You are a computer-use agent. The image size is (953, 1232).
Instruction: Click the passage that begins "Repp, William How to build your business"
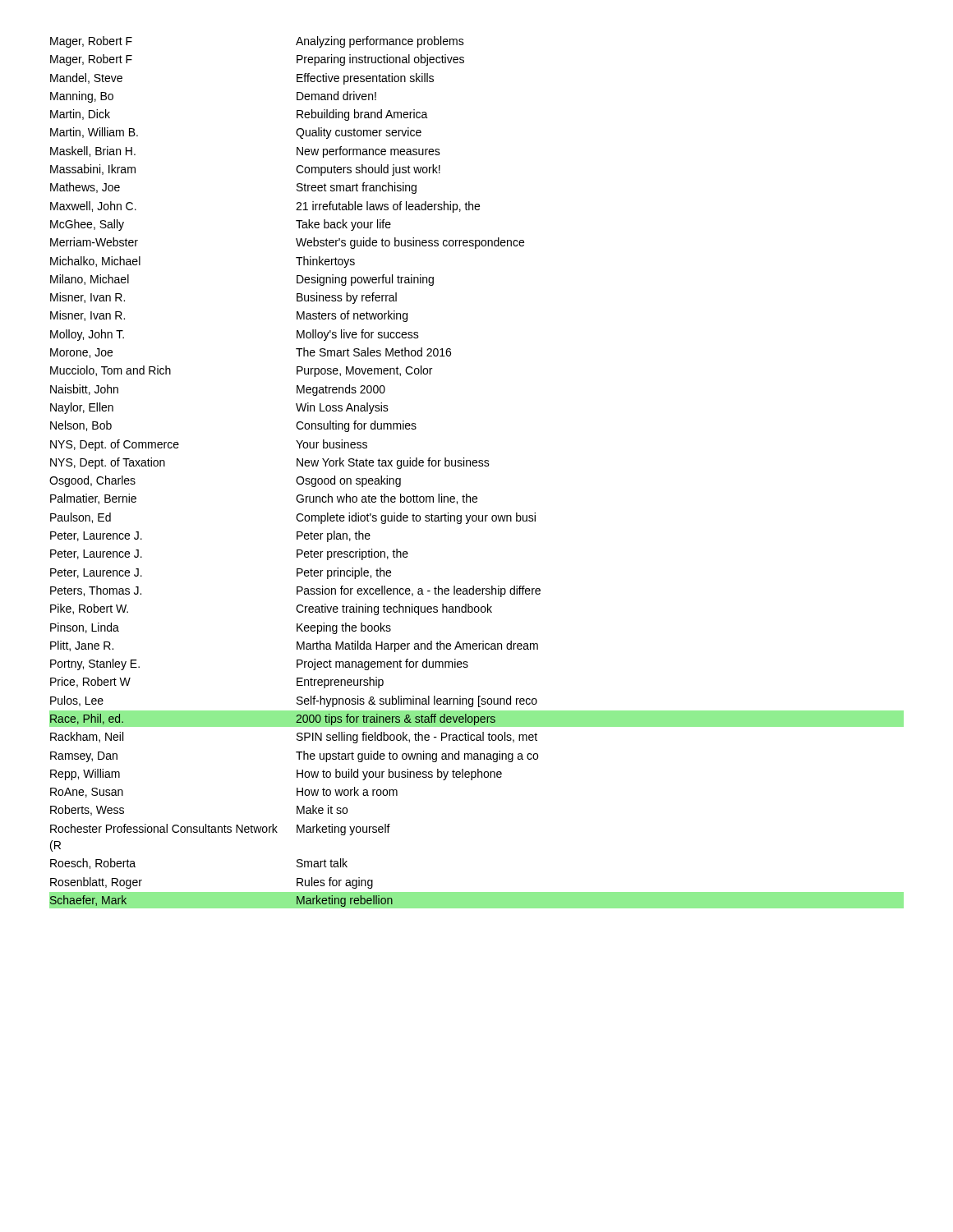(x=476, y=774)
